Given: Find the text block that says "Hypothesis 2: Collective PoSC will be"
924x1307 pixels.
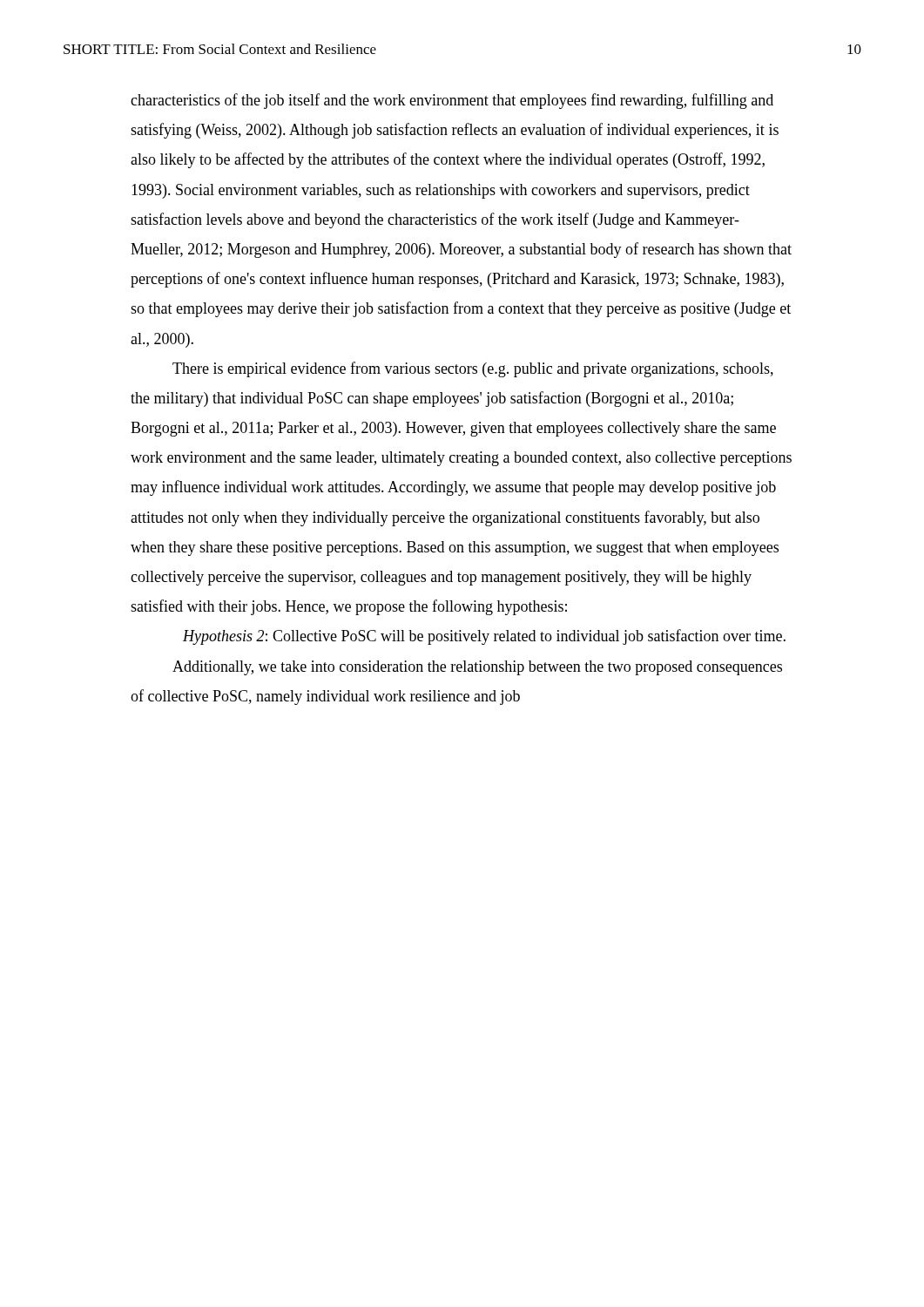Looking at the screenshot, I should 488,637.
